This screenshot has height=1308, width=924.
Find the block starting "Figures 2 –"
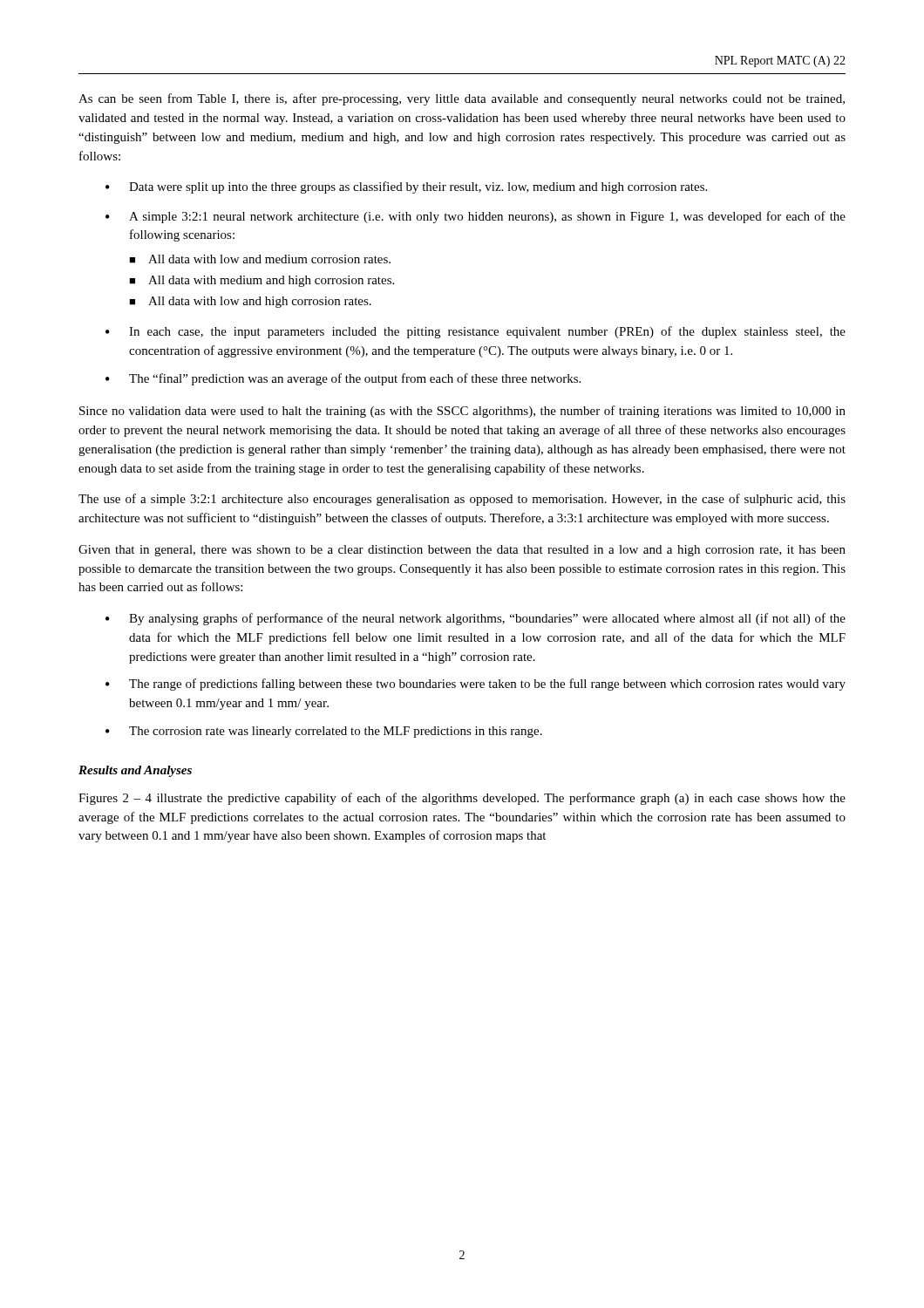click(462, 817)
